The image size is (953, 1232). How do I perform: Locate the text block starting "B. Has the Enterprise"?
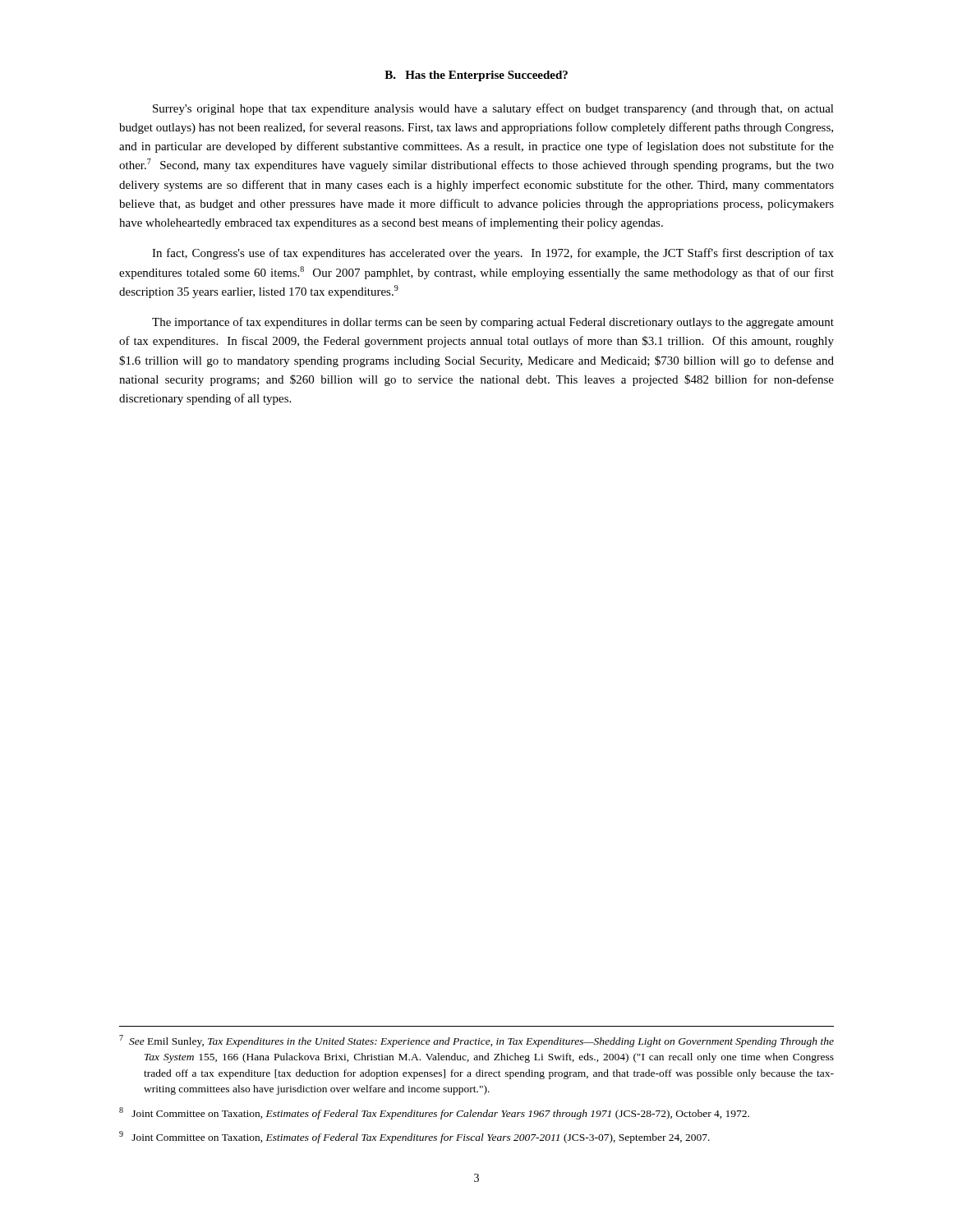click(476, 75)
